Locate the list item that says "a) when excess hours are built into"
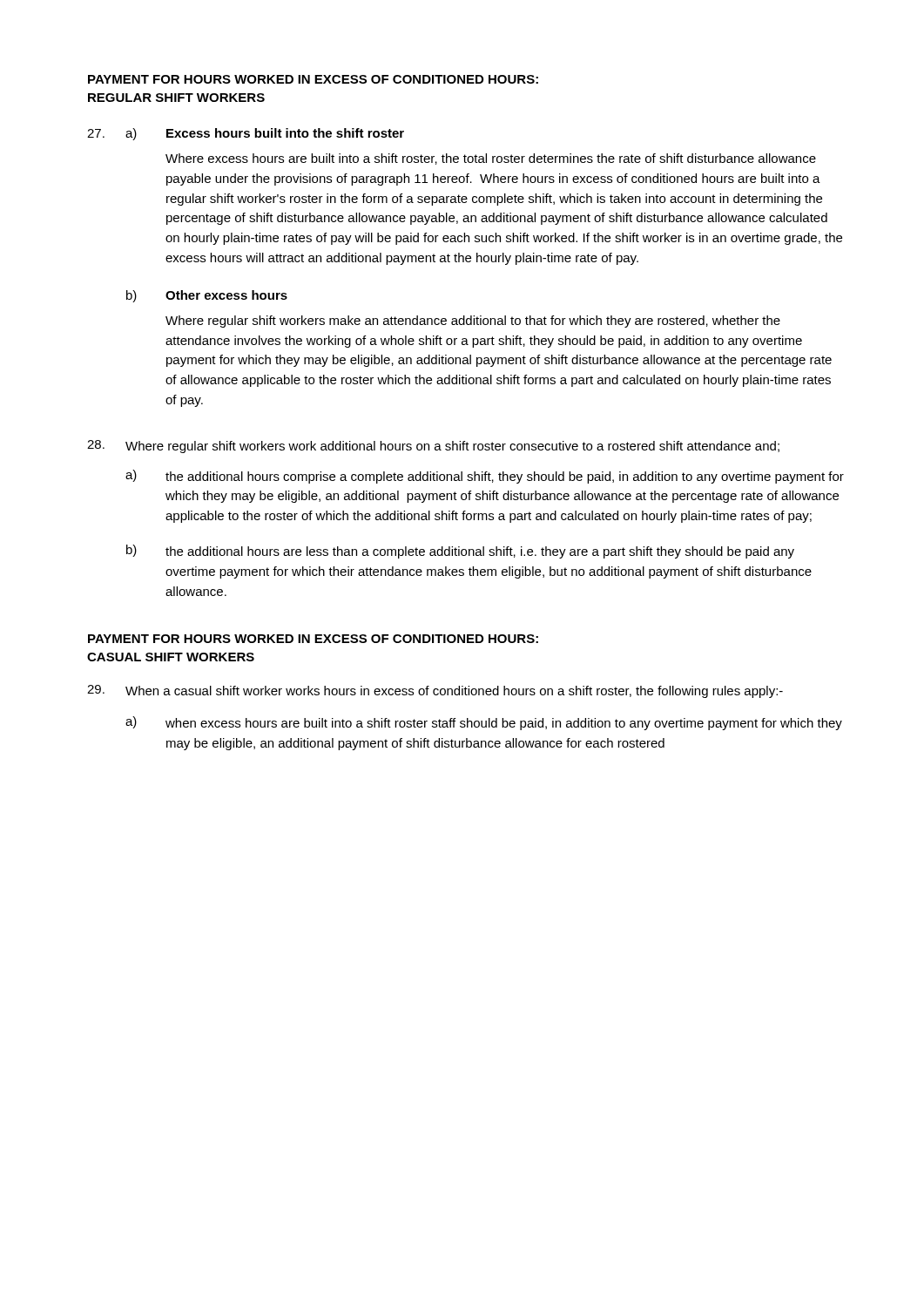Viewport: 924px width, 1307px height. coord(486,734)
